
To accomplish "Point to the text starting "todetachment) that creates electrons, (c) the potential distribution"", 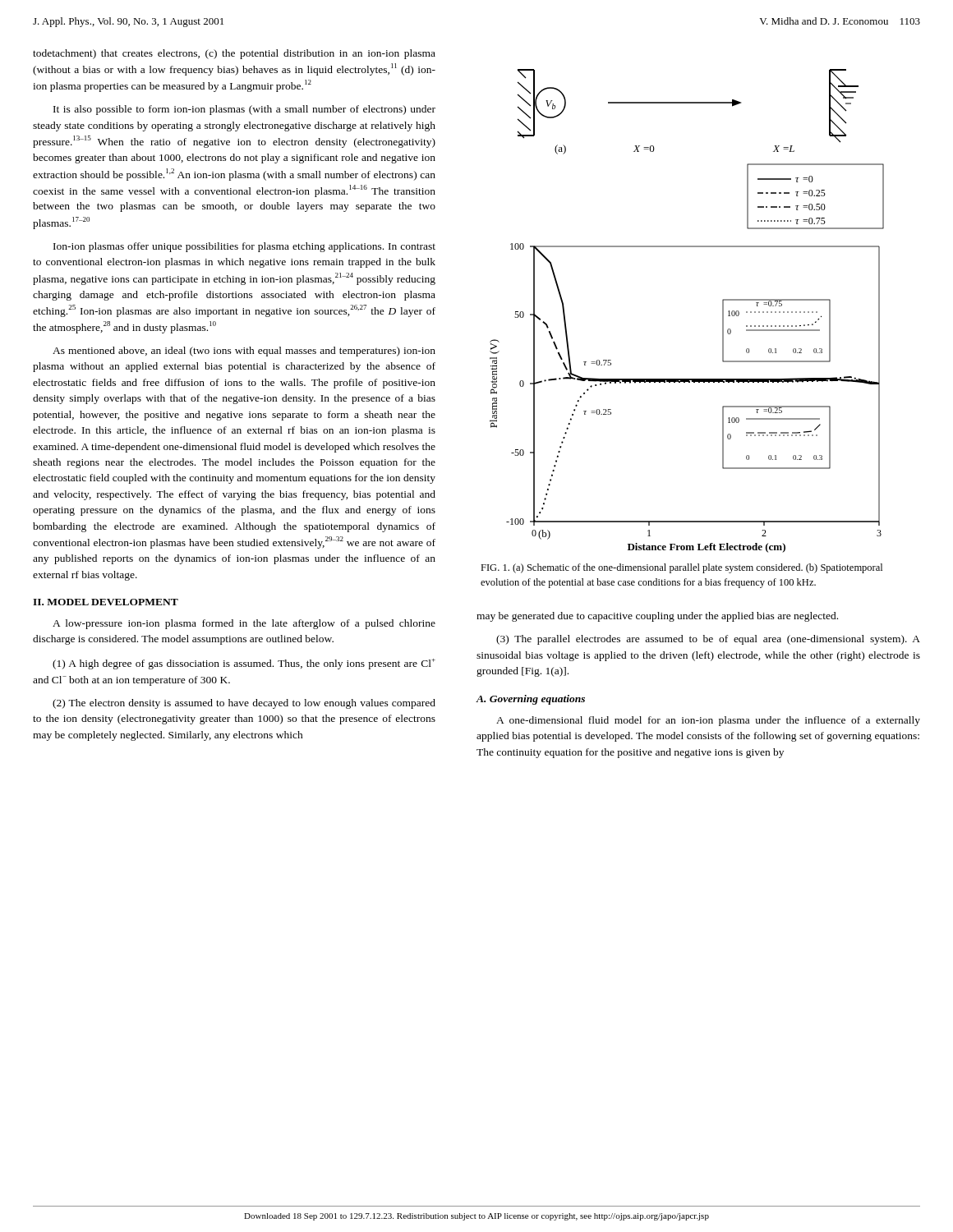I will (x=234, y=70).
